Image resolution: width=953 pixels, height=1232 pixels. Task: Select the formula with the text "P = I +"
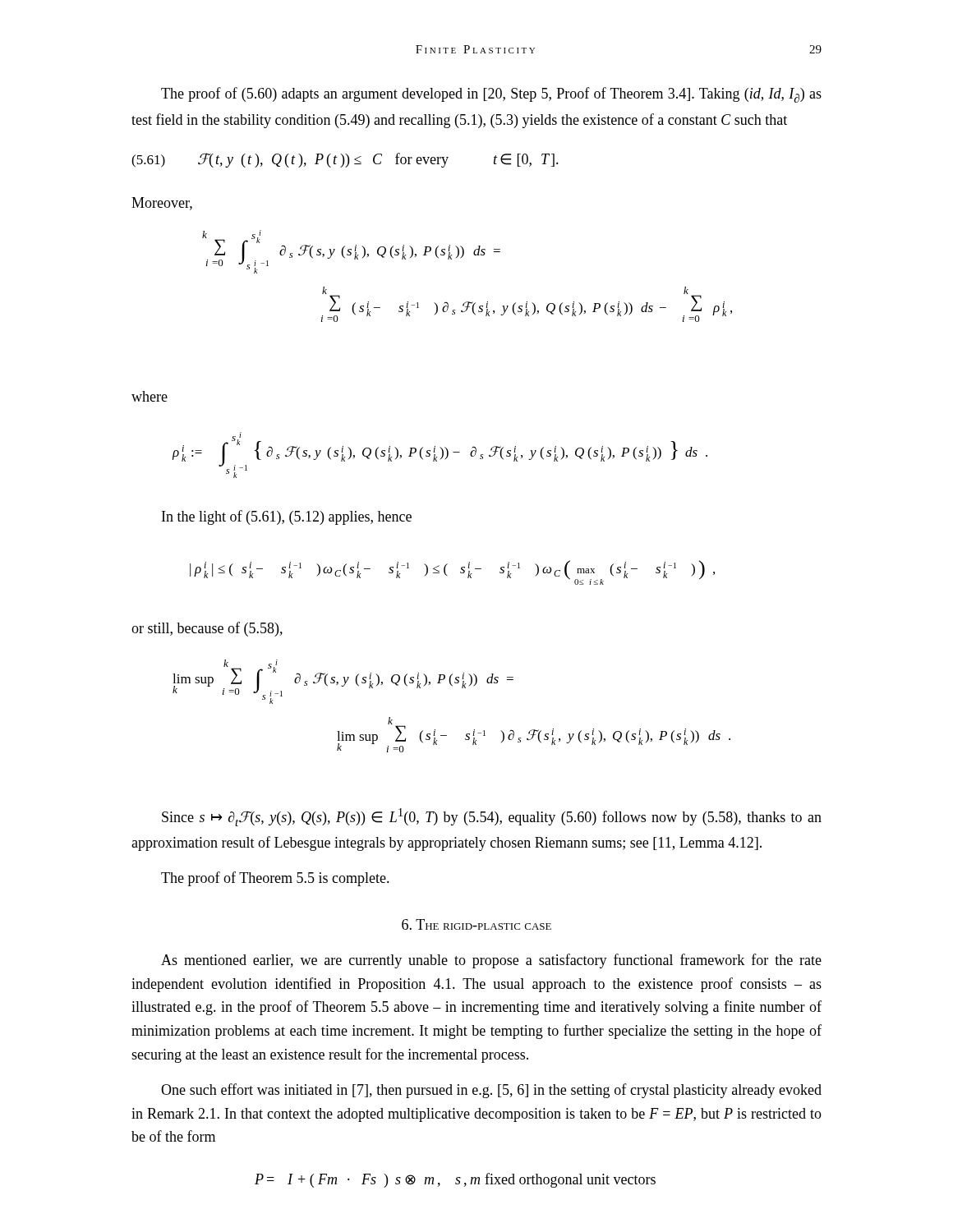click(x=476, y=1178)
